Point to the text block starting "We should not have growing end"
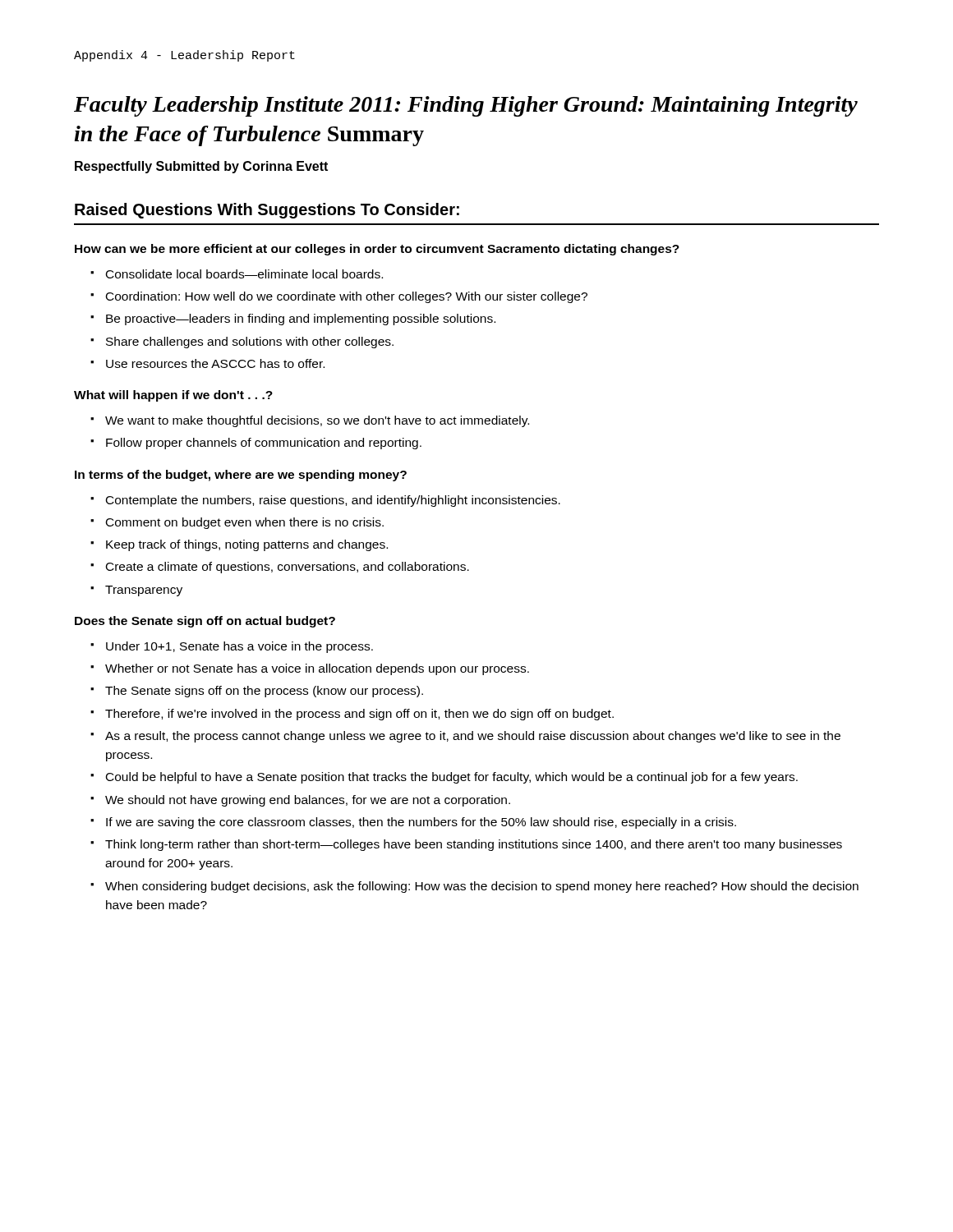This screenshot has height=1232, width=953. (308, 799)
